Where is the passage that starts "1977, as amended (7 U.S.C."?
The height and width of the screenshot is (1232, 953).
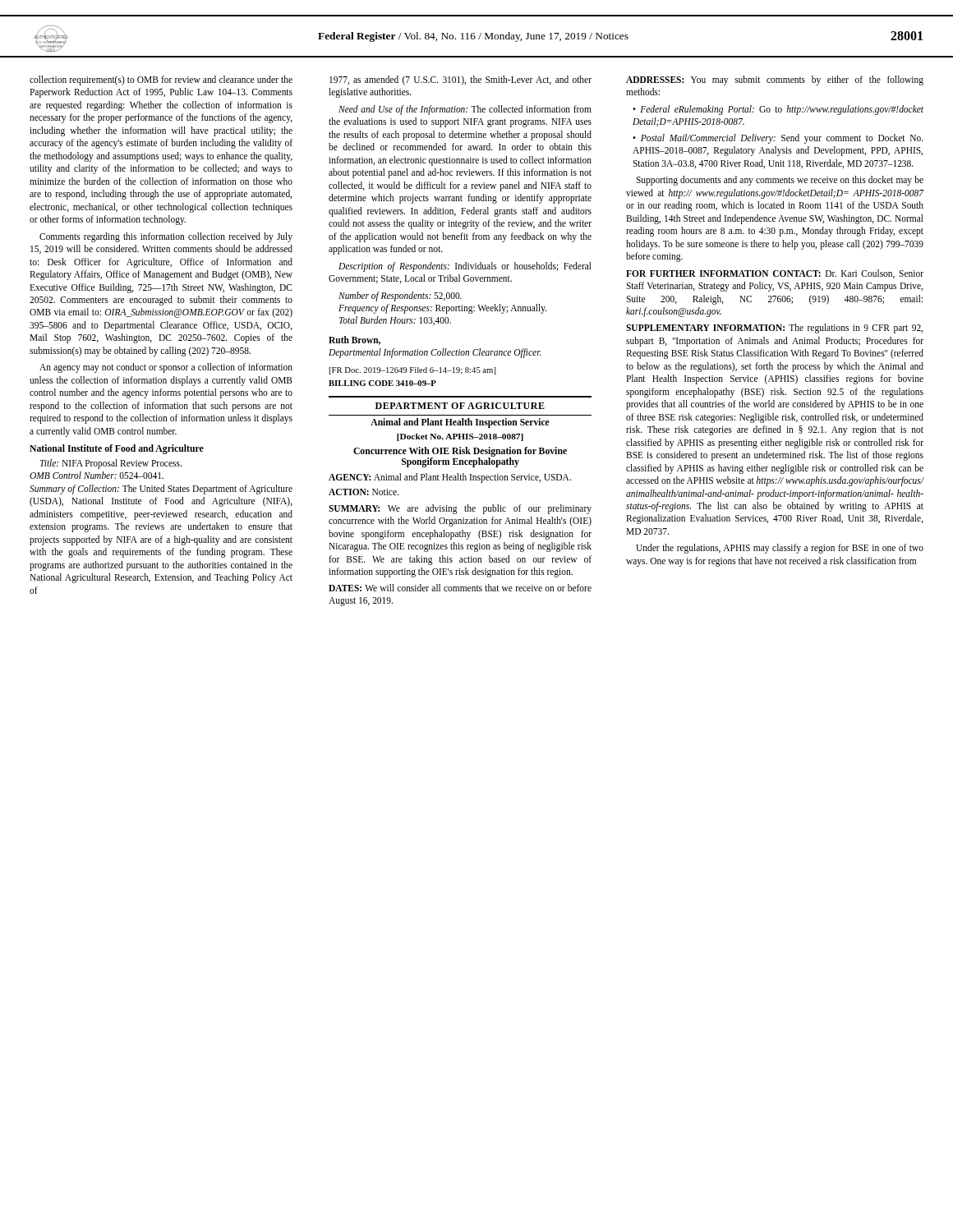pyautogui.click(x=460, y=87)
